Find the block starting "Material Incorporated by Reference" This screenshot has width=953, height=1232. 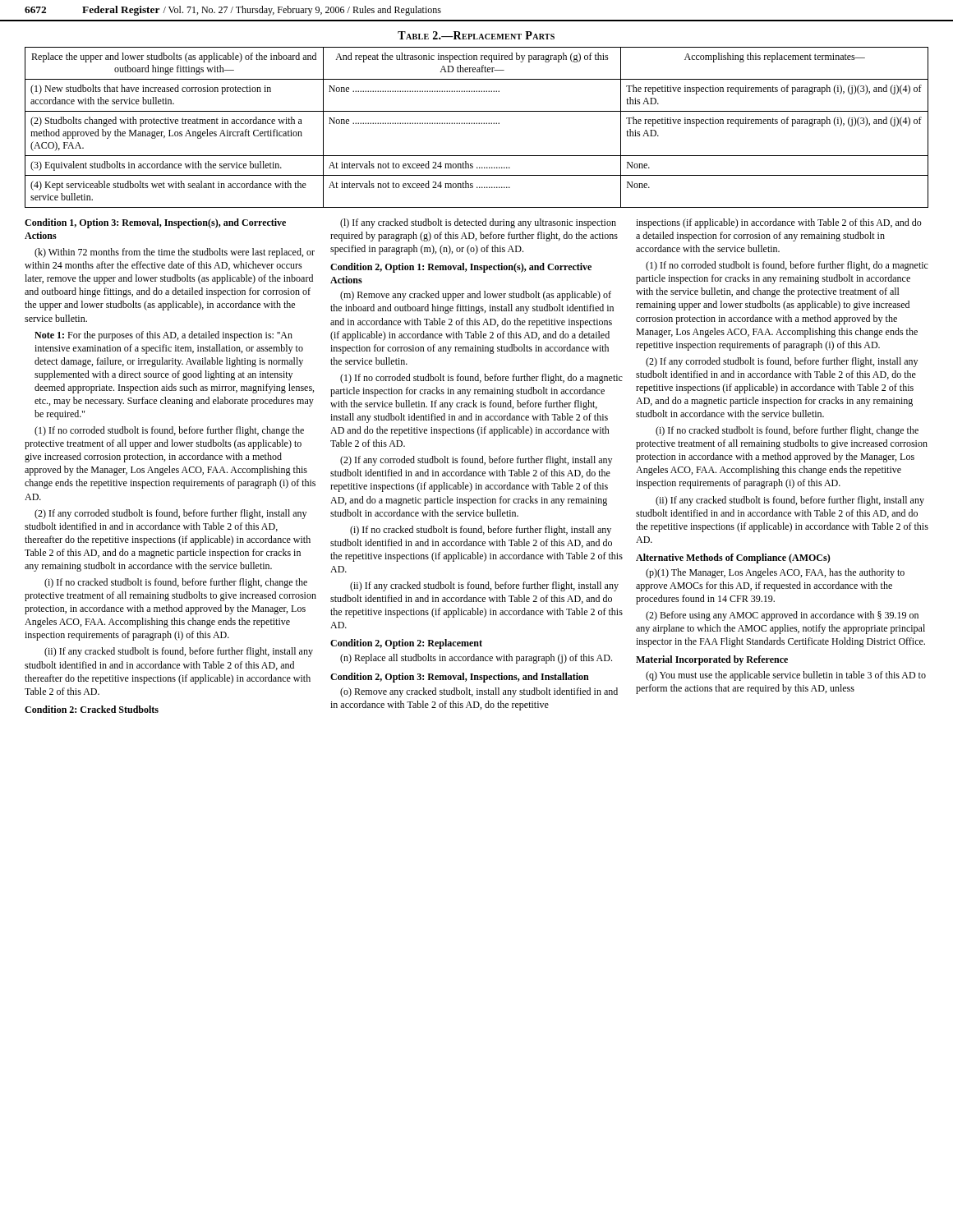click(x=712, y=660)
